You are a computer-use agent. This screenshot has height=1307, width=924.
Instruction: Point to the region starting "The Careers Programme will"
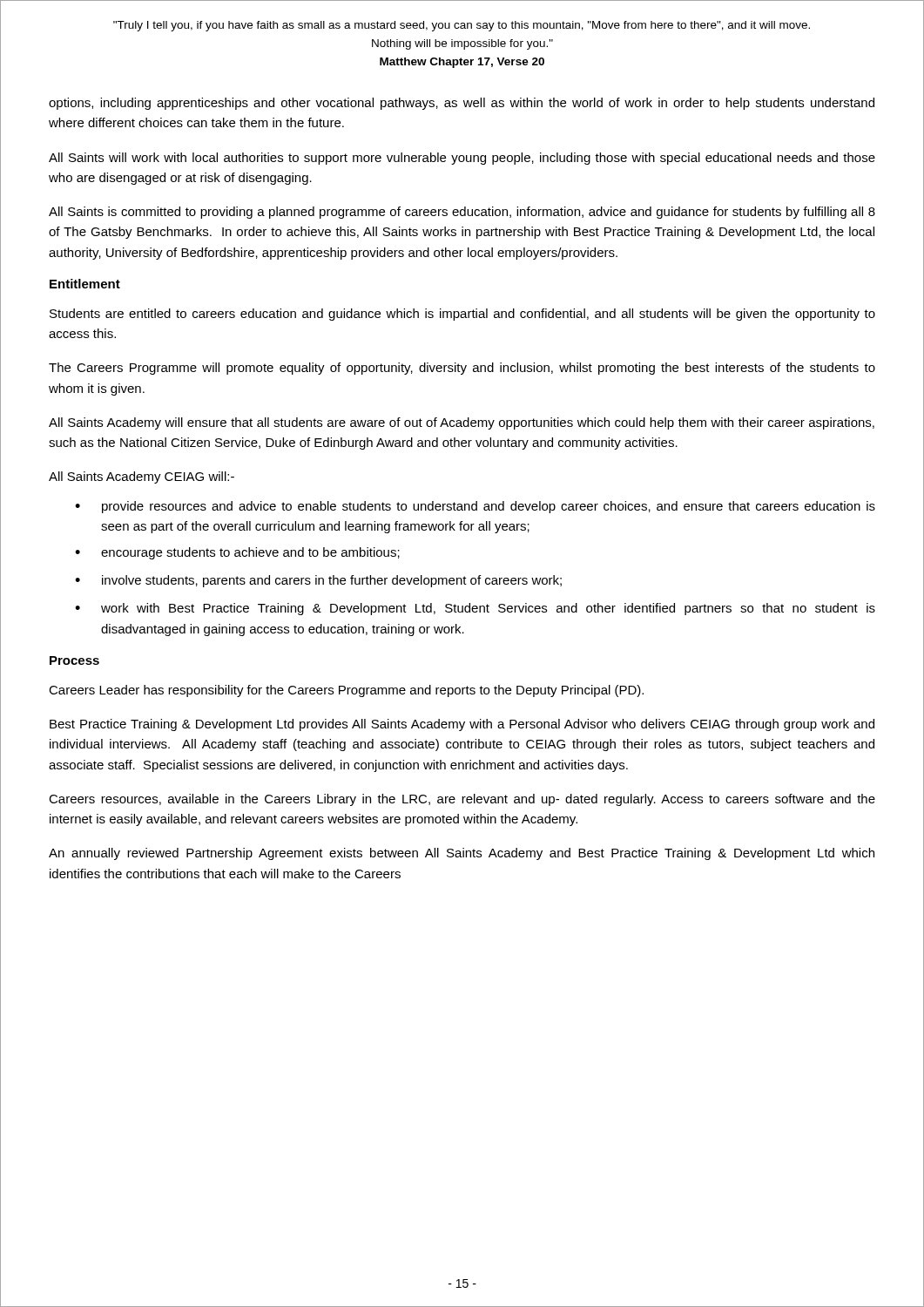pos(462,378)
